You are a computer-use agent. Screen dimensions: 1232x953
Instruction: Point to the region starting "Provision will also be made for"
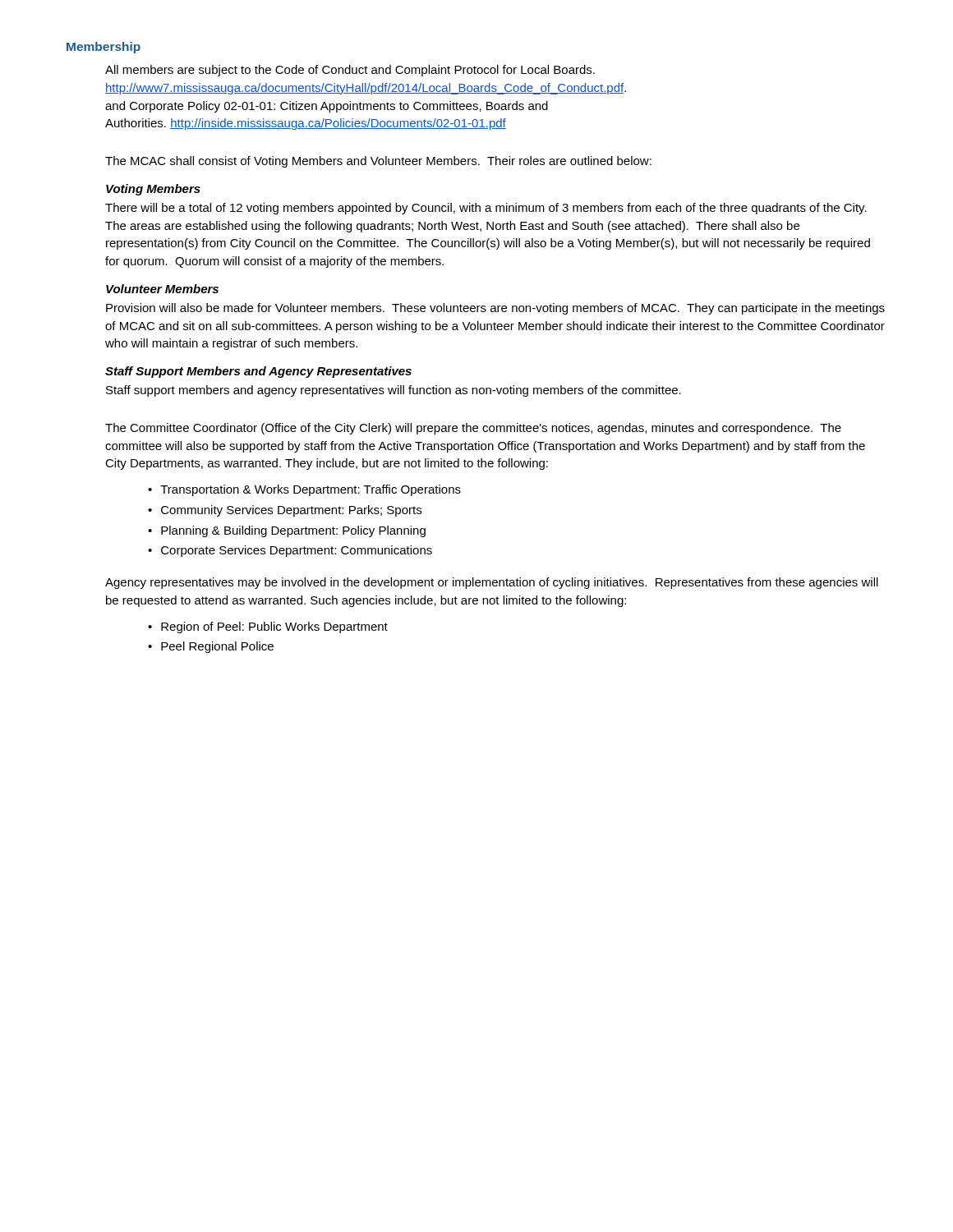[x=495, y=325]
